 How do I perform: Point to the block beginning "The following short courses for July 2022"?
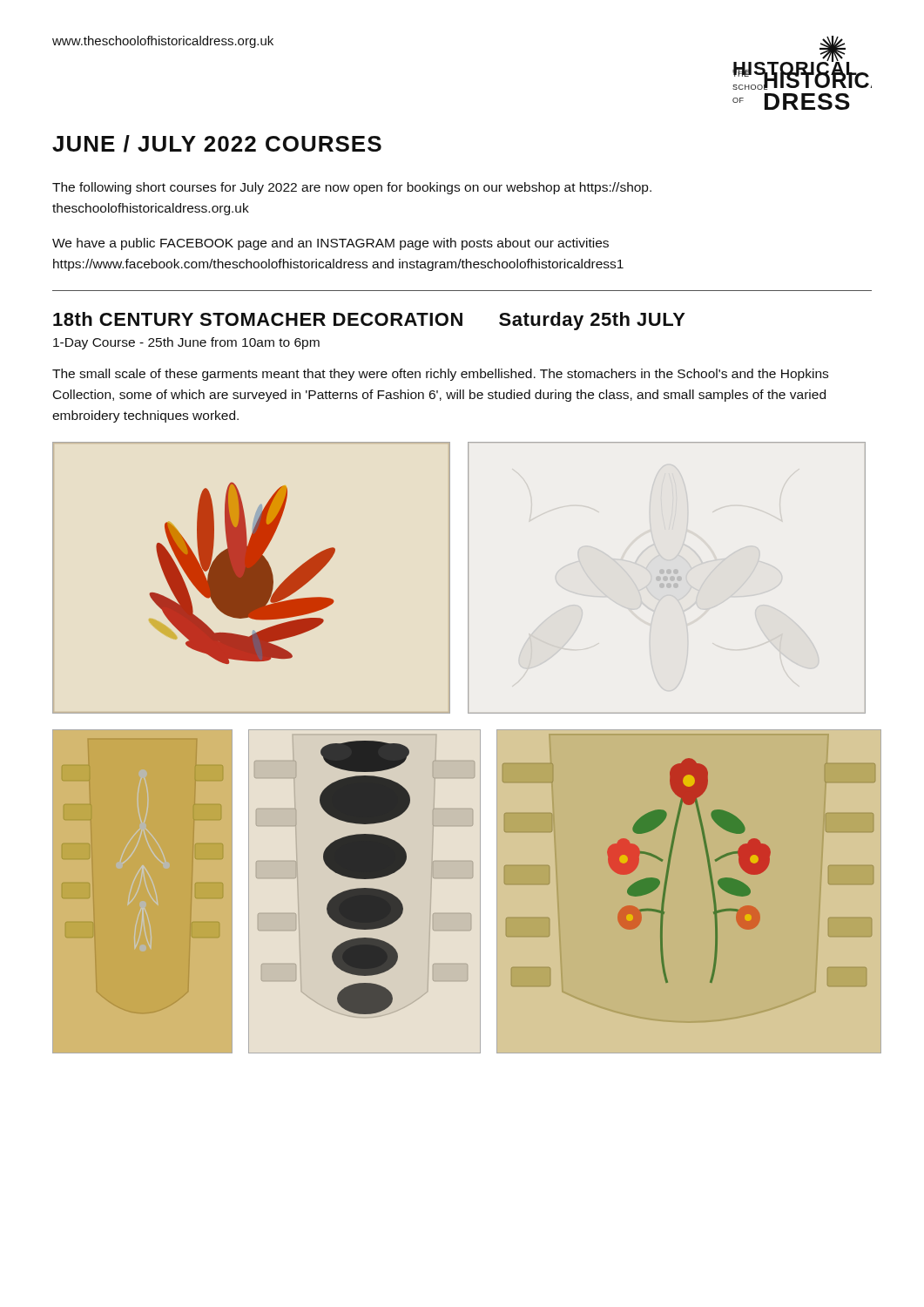pyautogui.click(x=462, y=198)
